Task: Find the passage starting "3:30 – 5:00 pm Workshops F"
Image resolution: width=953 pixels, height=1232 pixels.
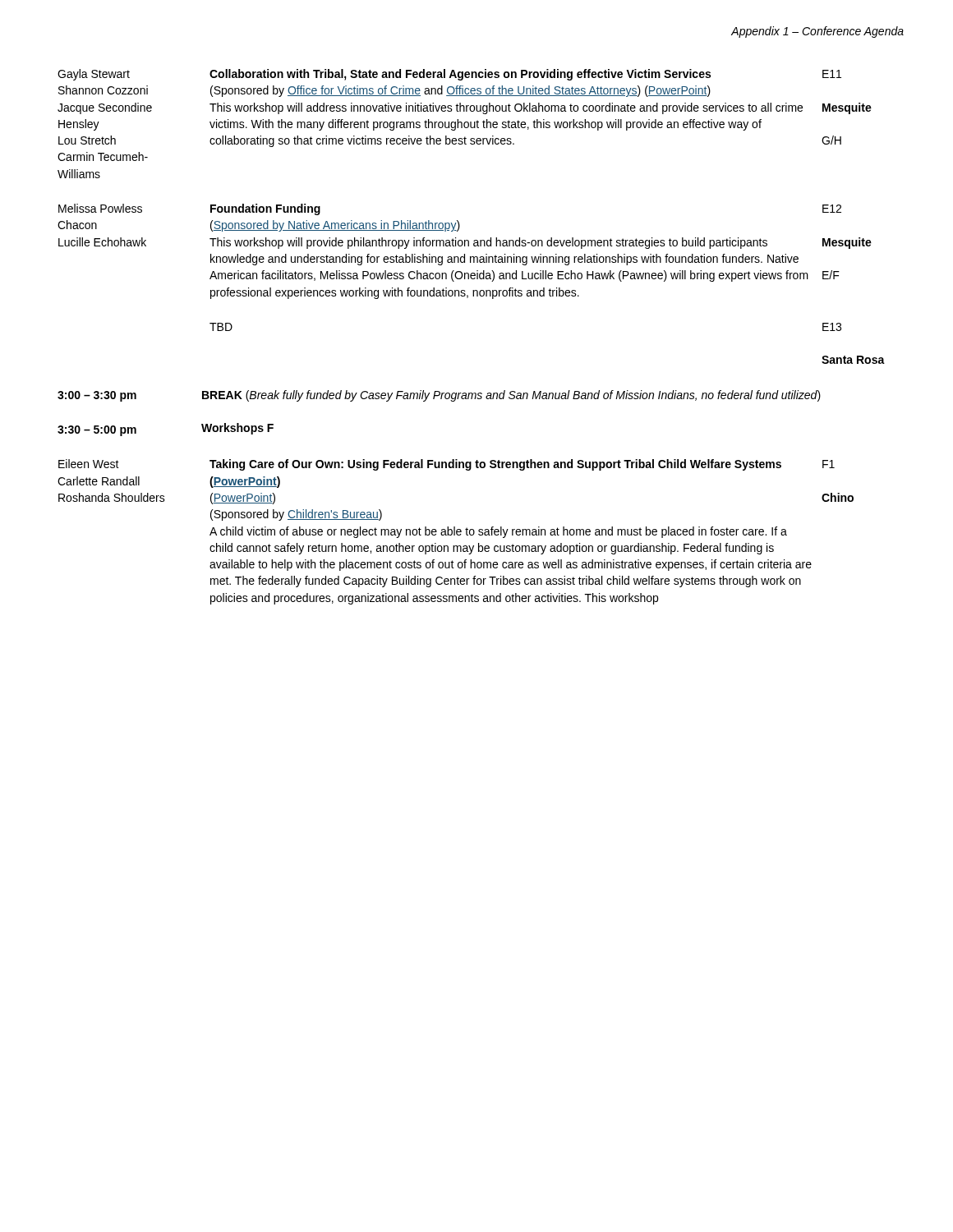Action: coord(97,429)
